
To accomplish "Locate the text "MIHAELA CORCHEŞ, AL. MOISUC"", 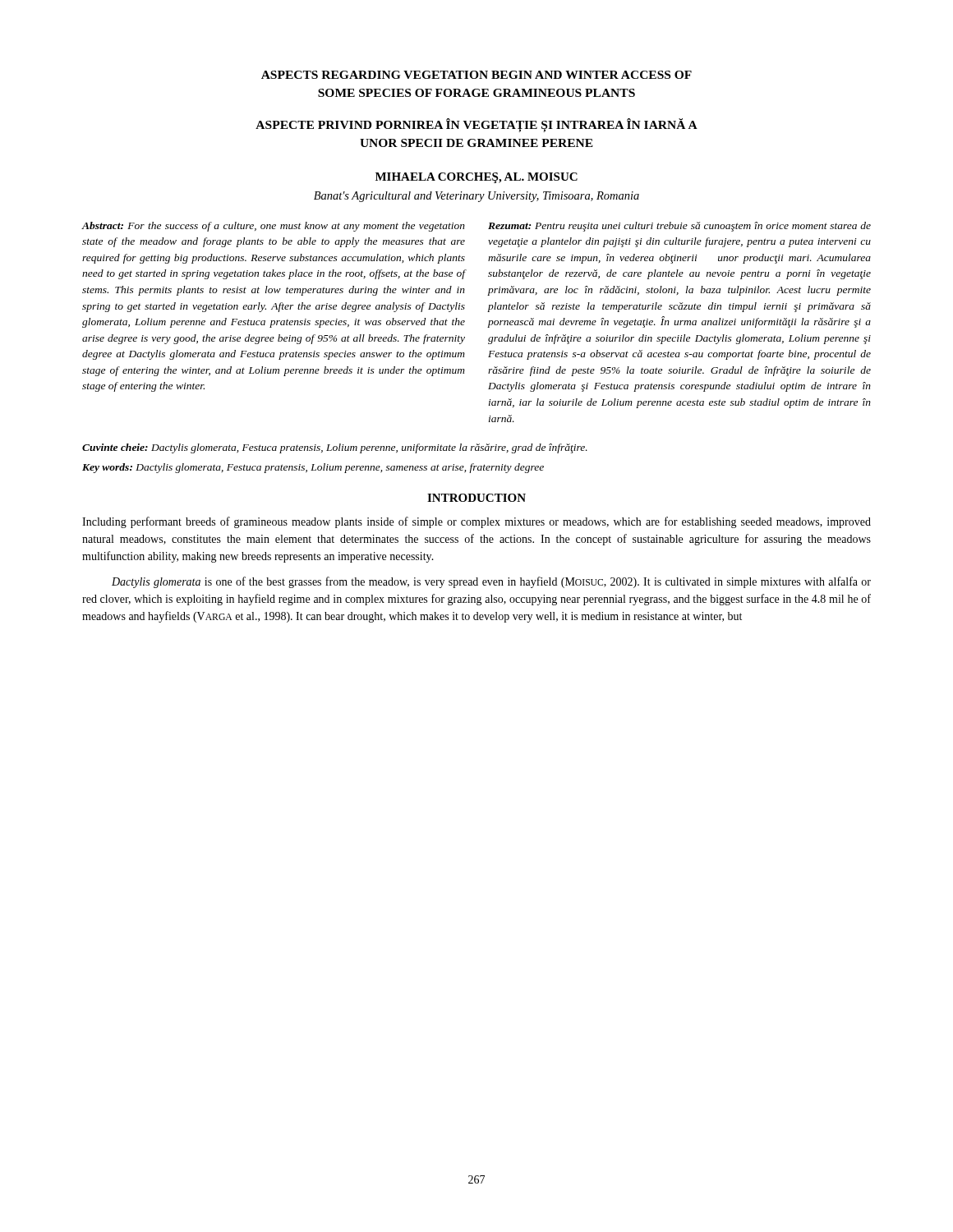I will (x=476, y=176).
